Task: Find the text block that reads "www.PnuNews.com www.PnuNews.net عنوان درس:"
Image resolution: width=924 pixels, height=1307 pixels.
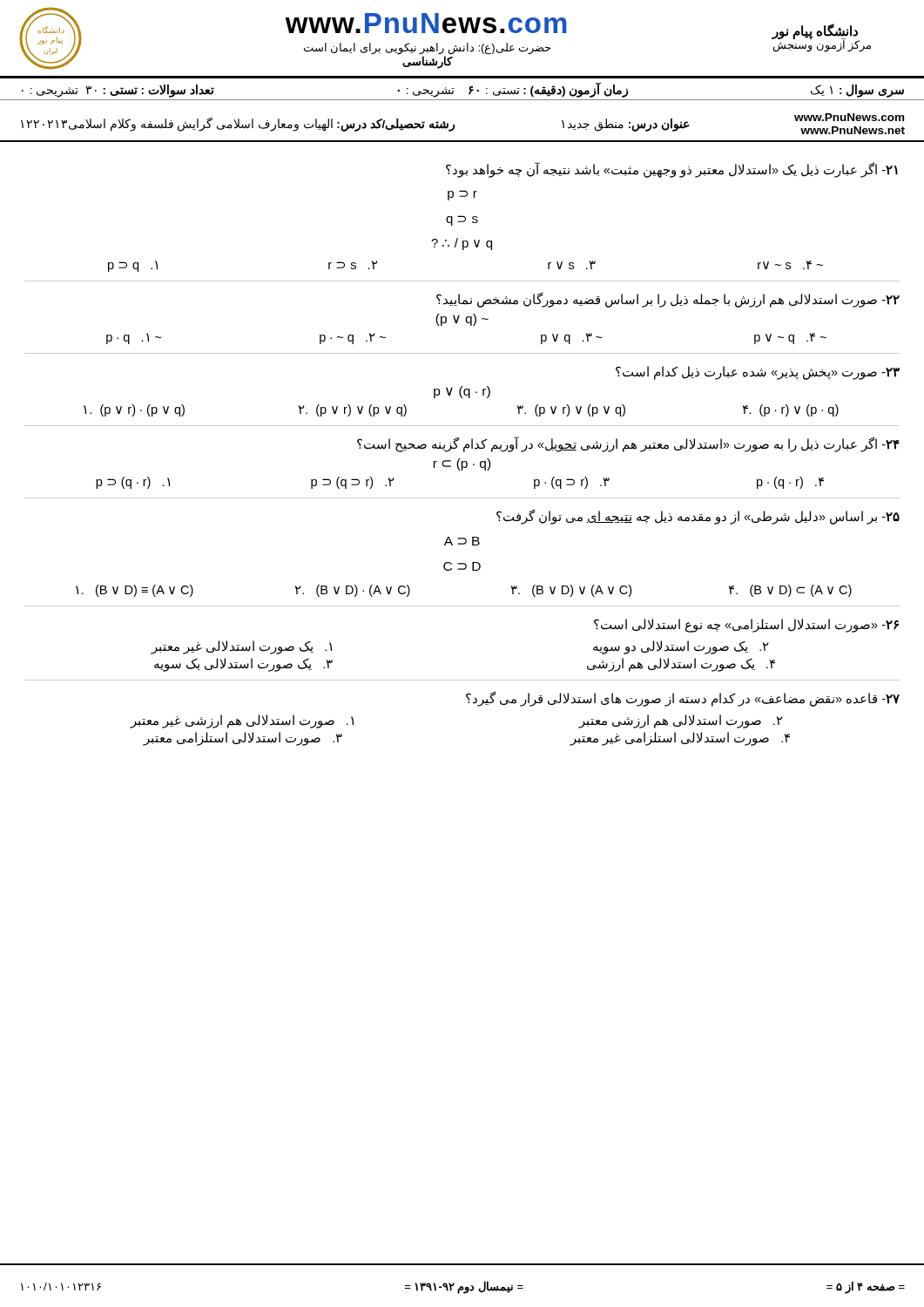Action: (462, 124)
